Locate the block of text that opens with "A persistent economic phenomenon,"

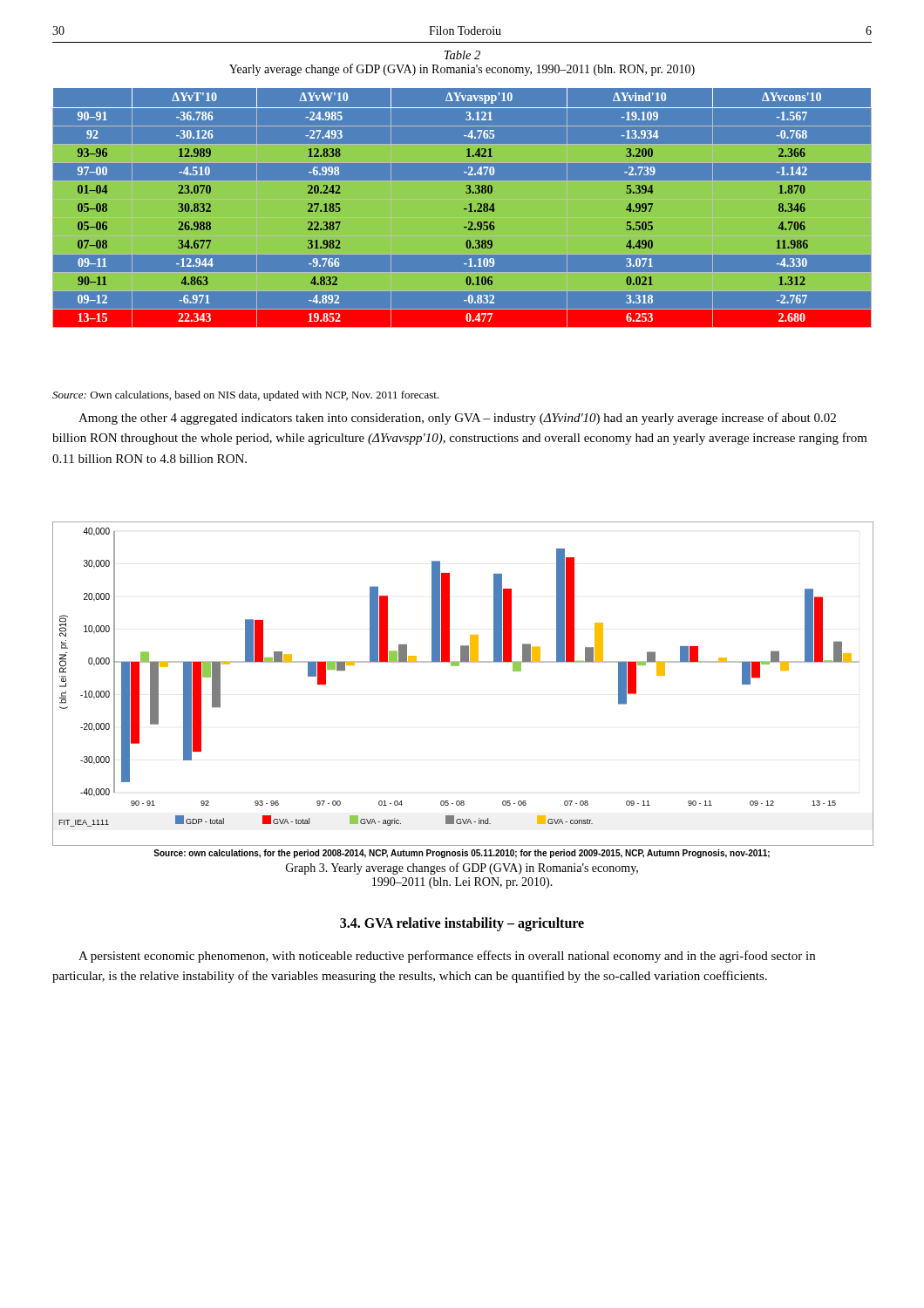[434, 966]
